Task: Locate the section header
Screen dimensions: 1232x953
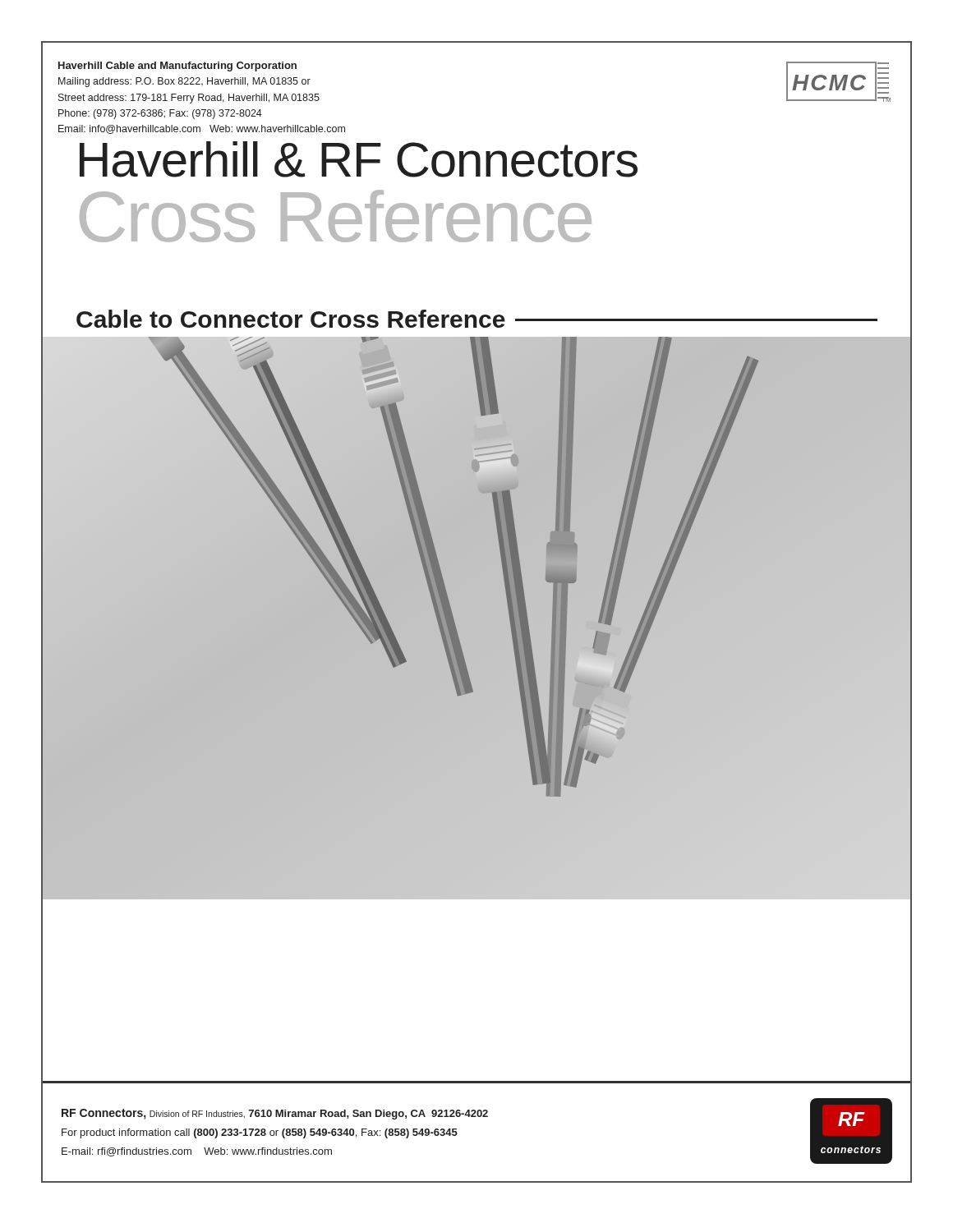Action: click(476, 320)
